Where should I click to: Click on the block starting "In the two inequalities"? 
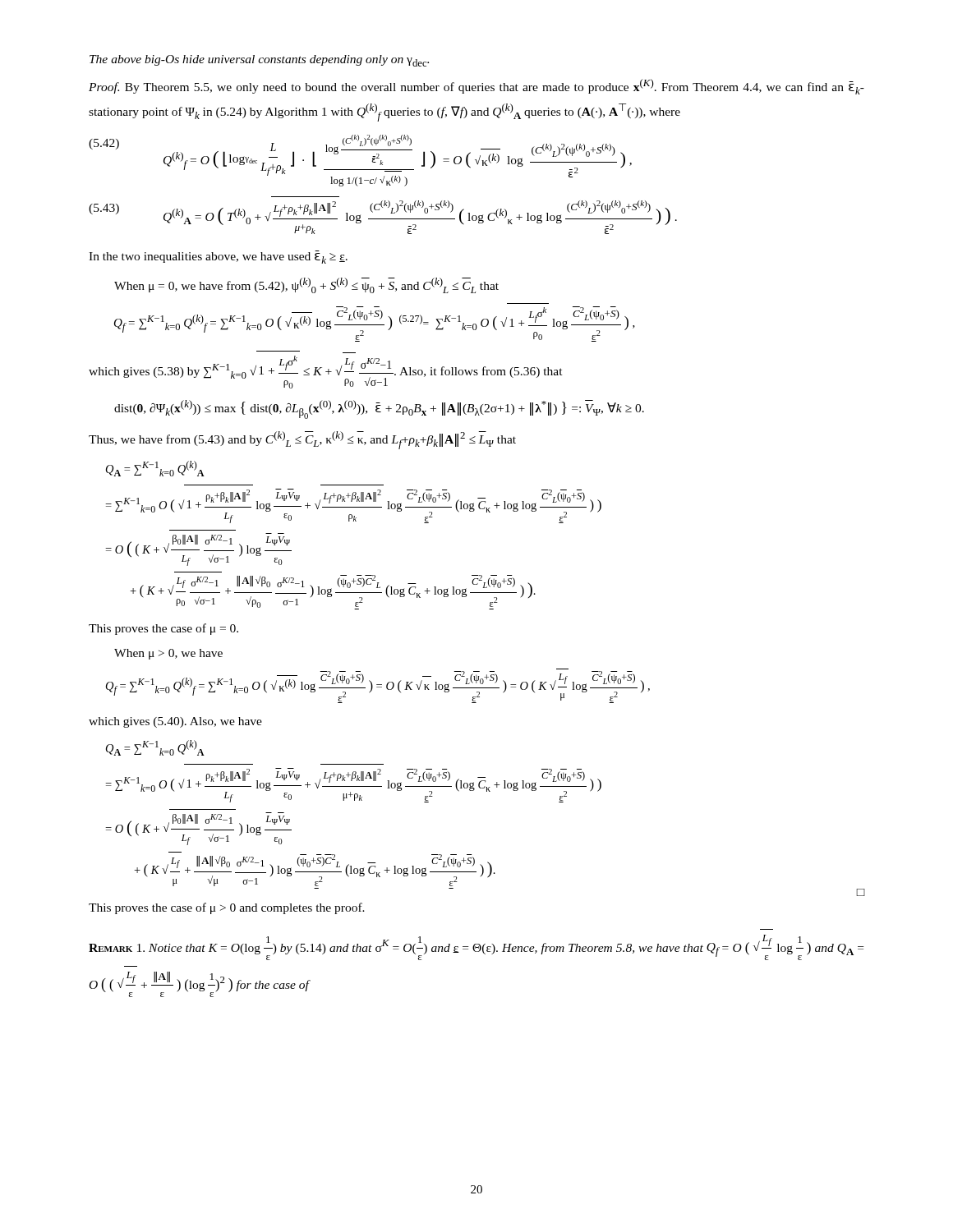[x=218, y=257]
